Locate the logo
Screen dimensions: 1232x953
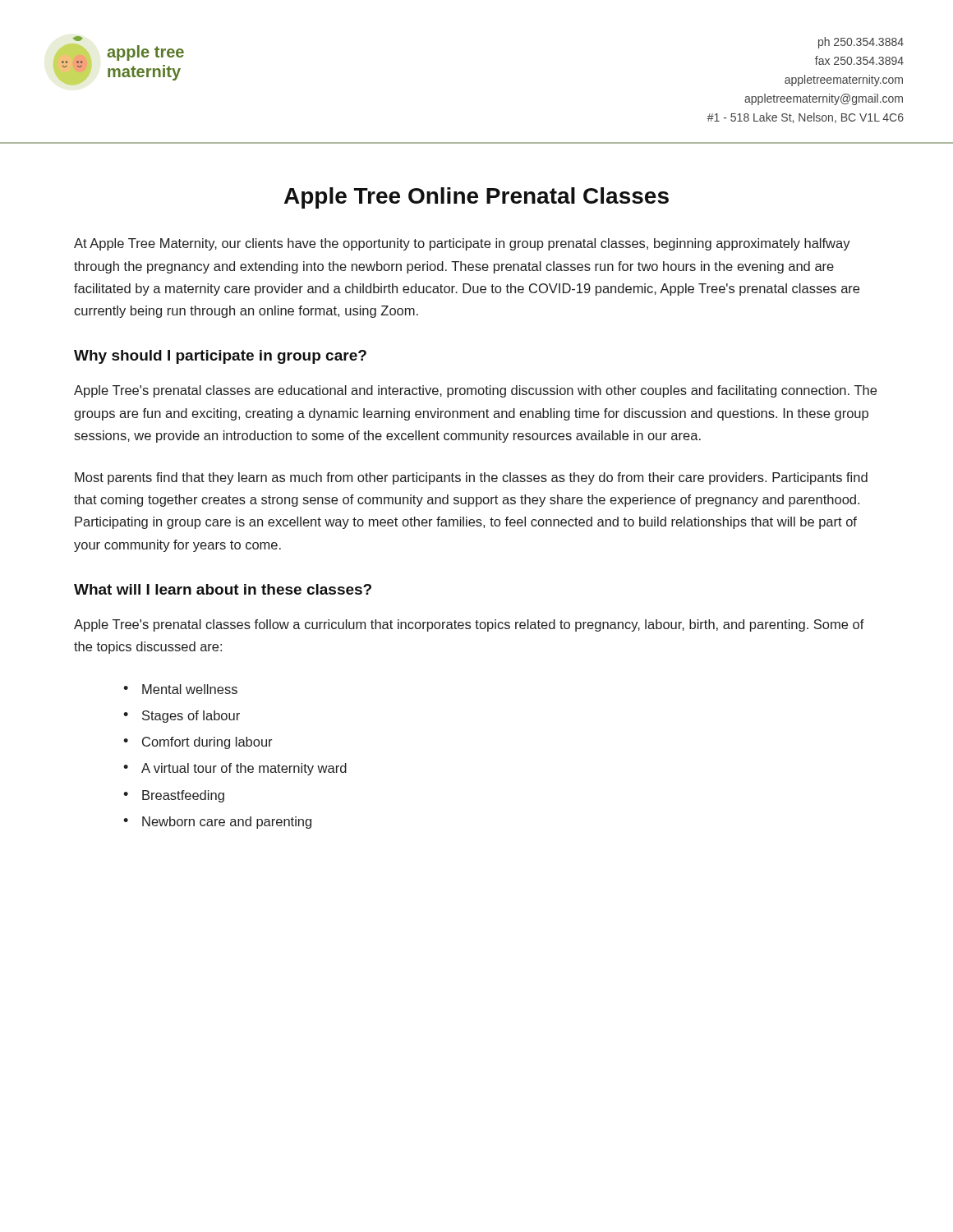[x=123, y=62]
